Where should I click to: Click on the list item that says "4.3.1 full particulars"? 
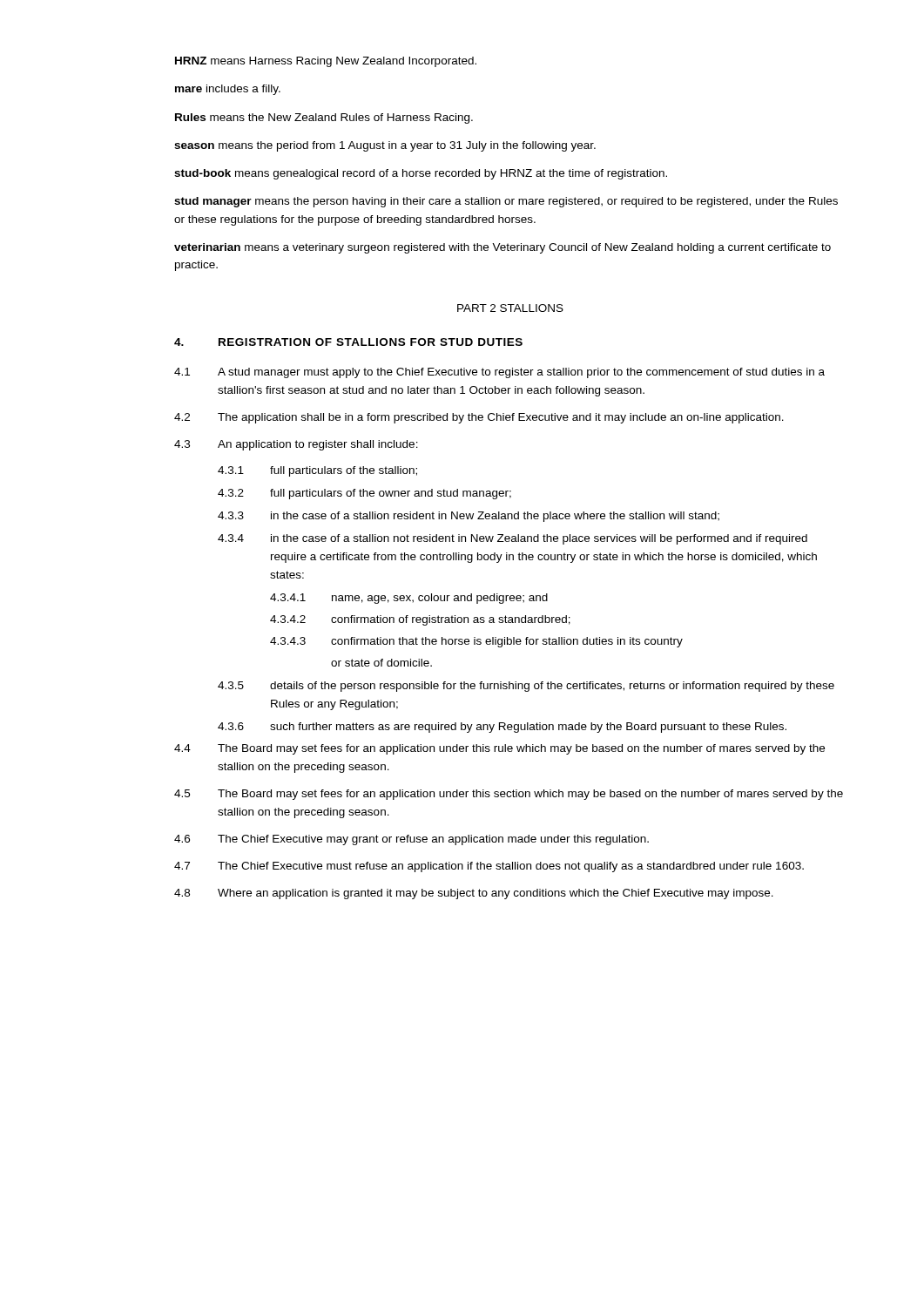coord(318,471)
